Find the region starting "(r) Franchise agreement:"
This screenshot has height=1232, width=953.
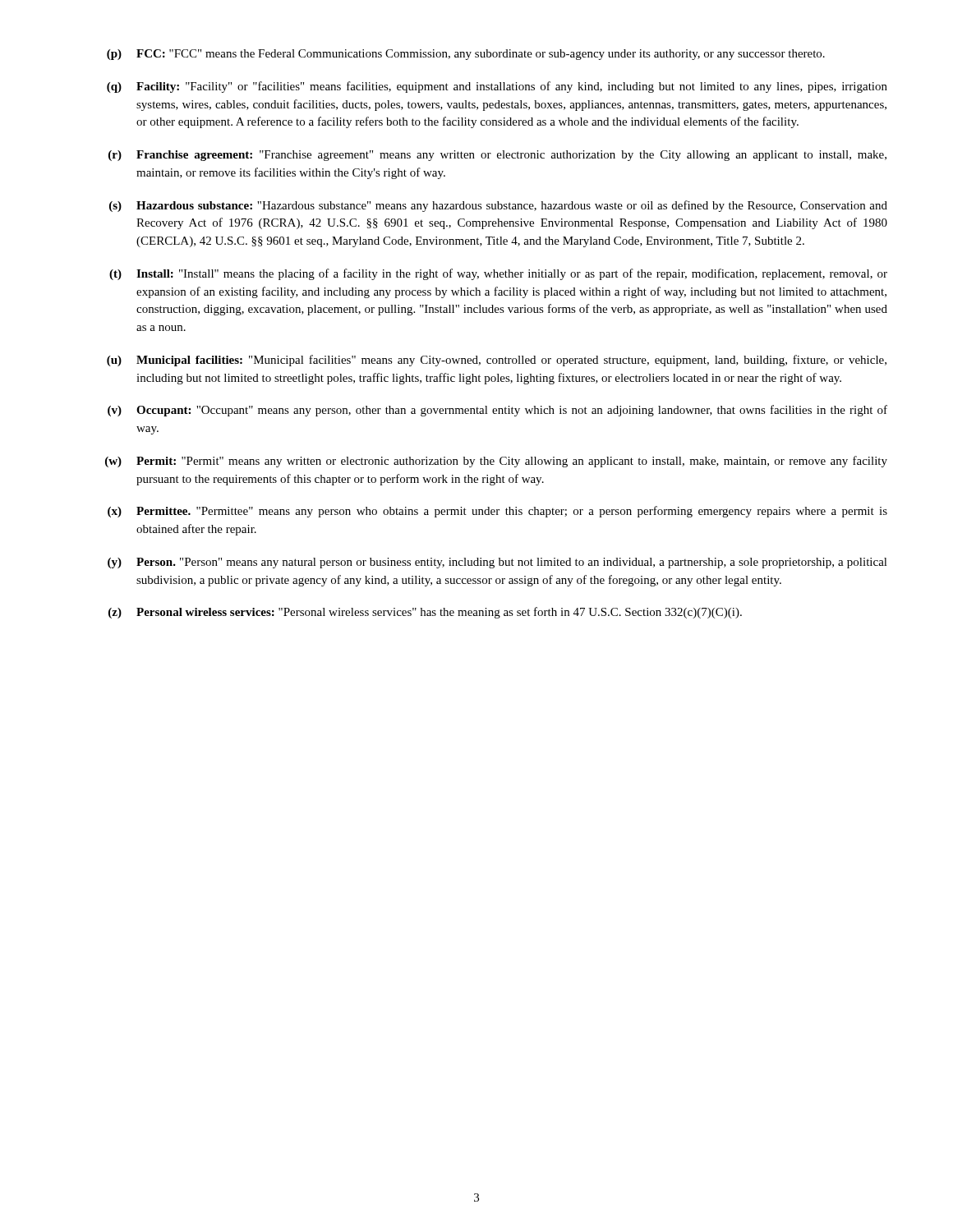pos(476,164)
